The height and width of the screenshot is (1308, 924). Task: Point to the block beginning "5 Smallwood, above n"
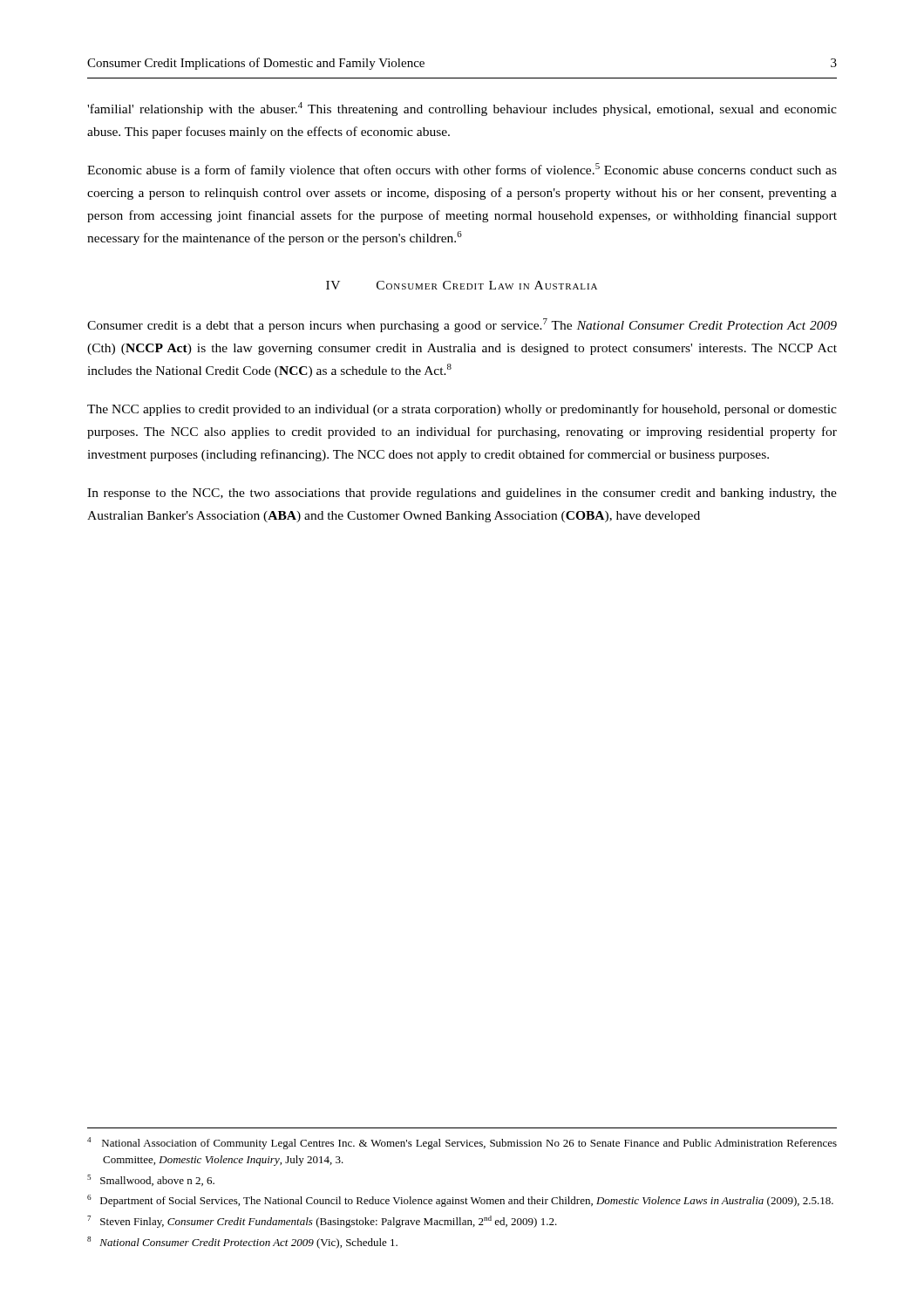[x=151, y=1179]
